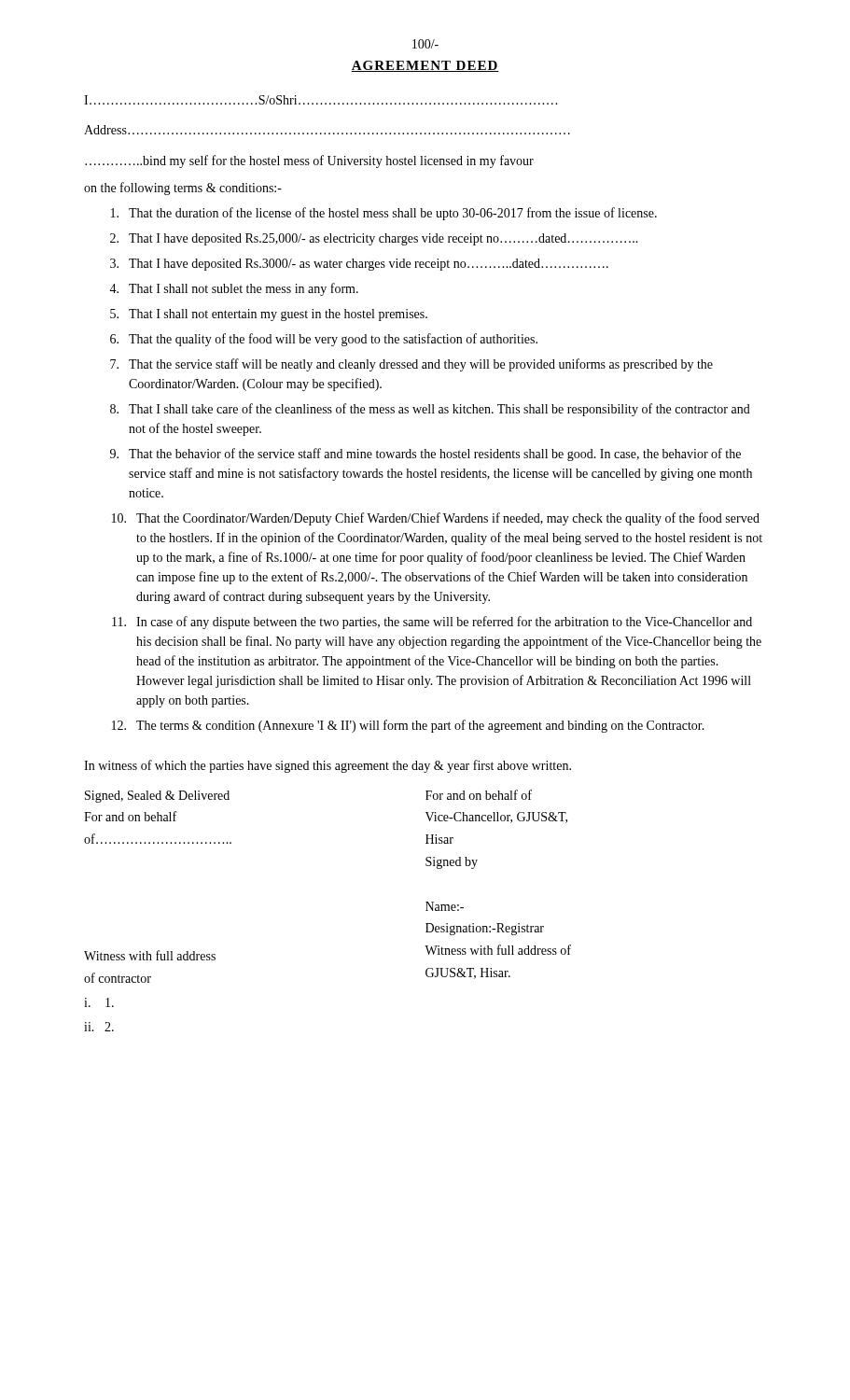Image resolution: width=850 pixels, height=1400 pixels.
Task: Click on the list item with the text "12. The terms & condition (Annexure 'I"
Action: (x=425, y=726)
